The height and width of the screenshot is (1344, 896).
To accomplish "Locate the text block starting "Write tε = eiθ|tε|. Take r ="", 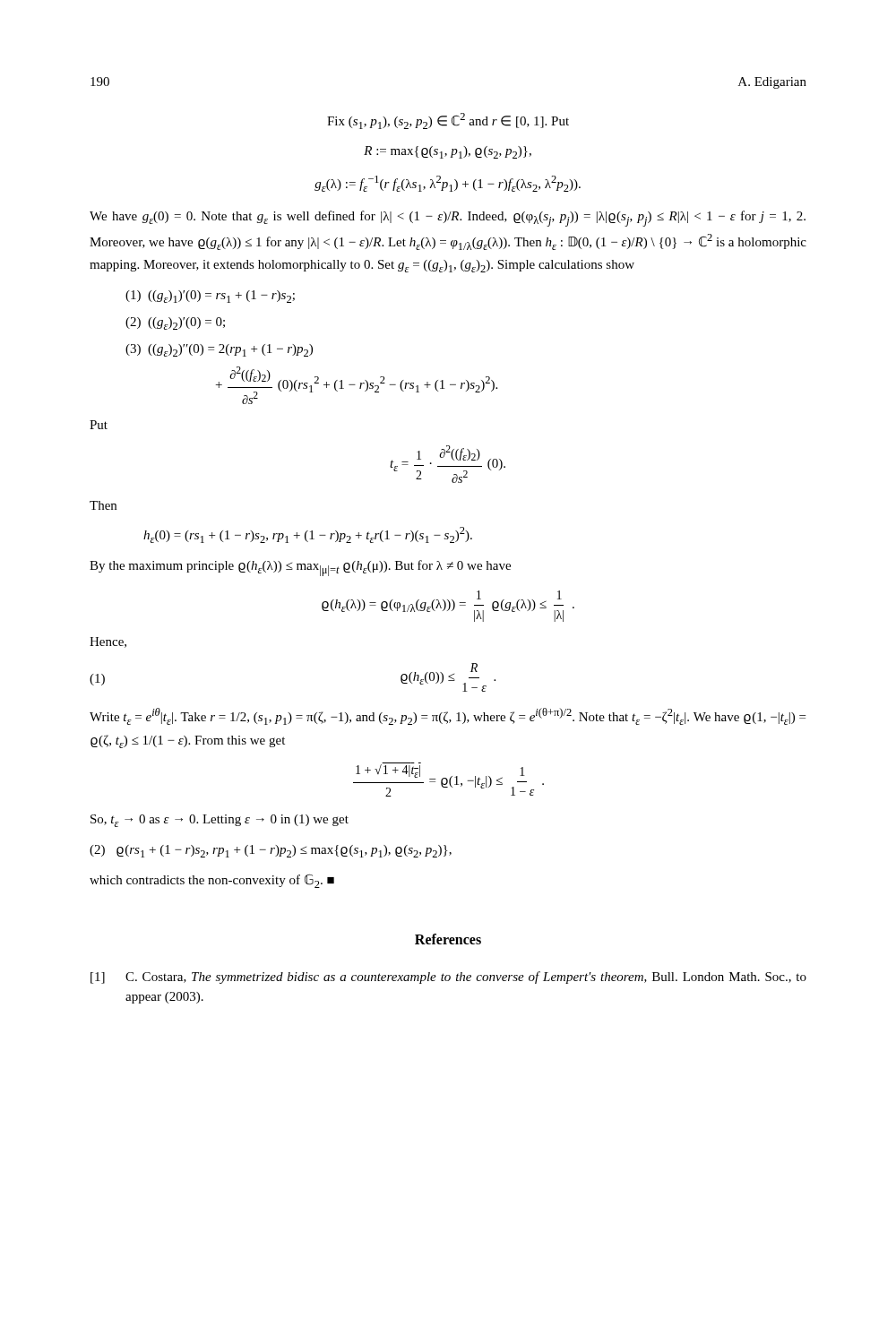I will [448, 729].
